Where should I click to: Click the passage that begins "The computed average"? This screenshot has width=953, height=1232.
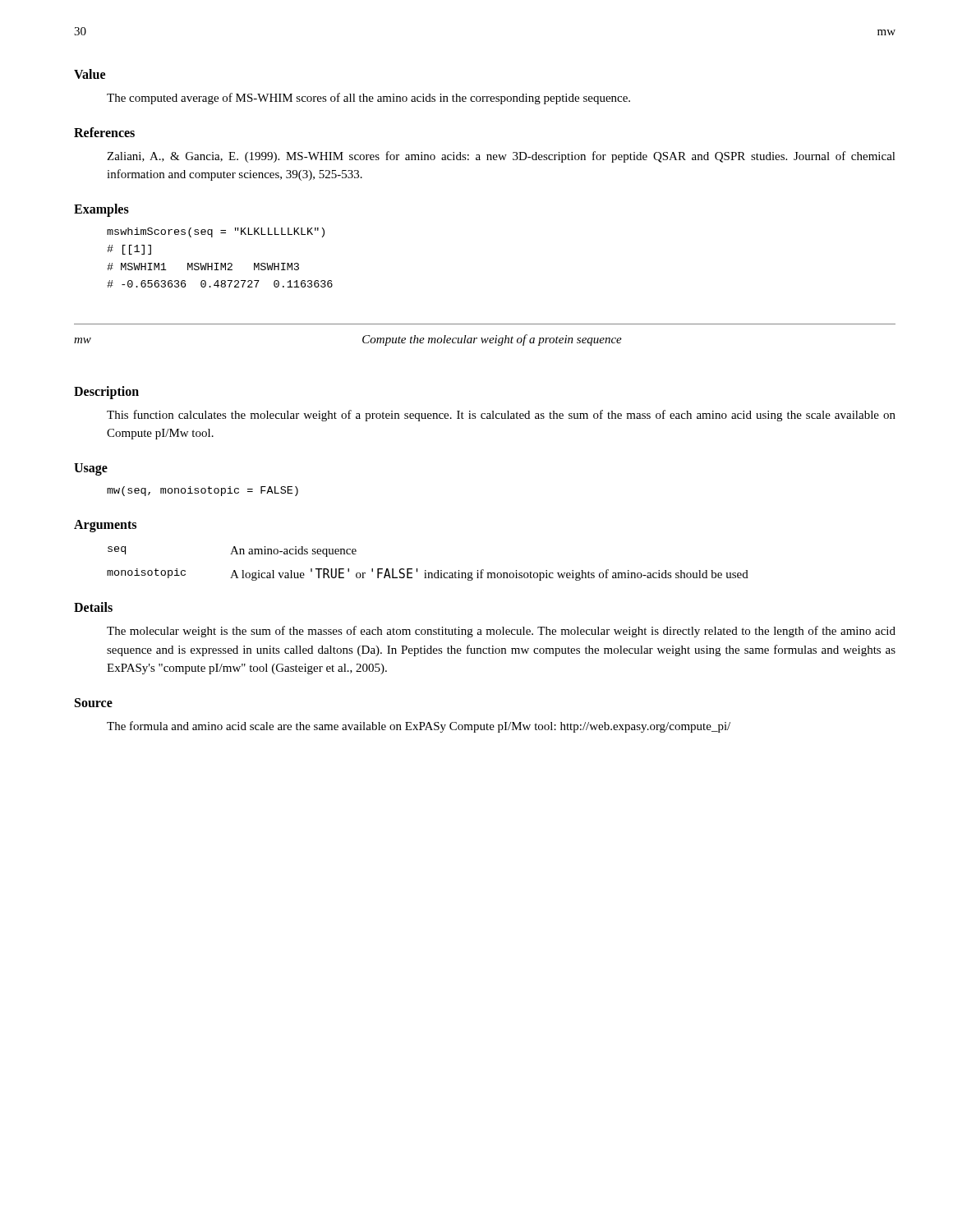tap(369, 98)
